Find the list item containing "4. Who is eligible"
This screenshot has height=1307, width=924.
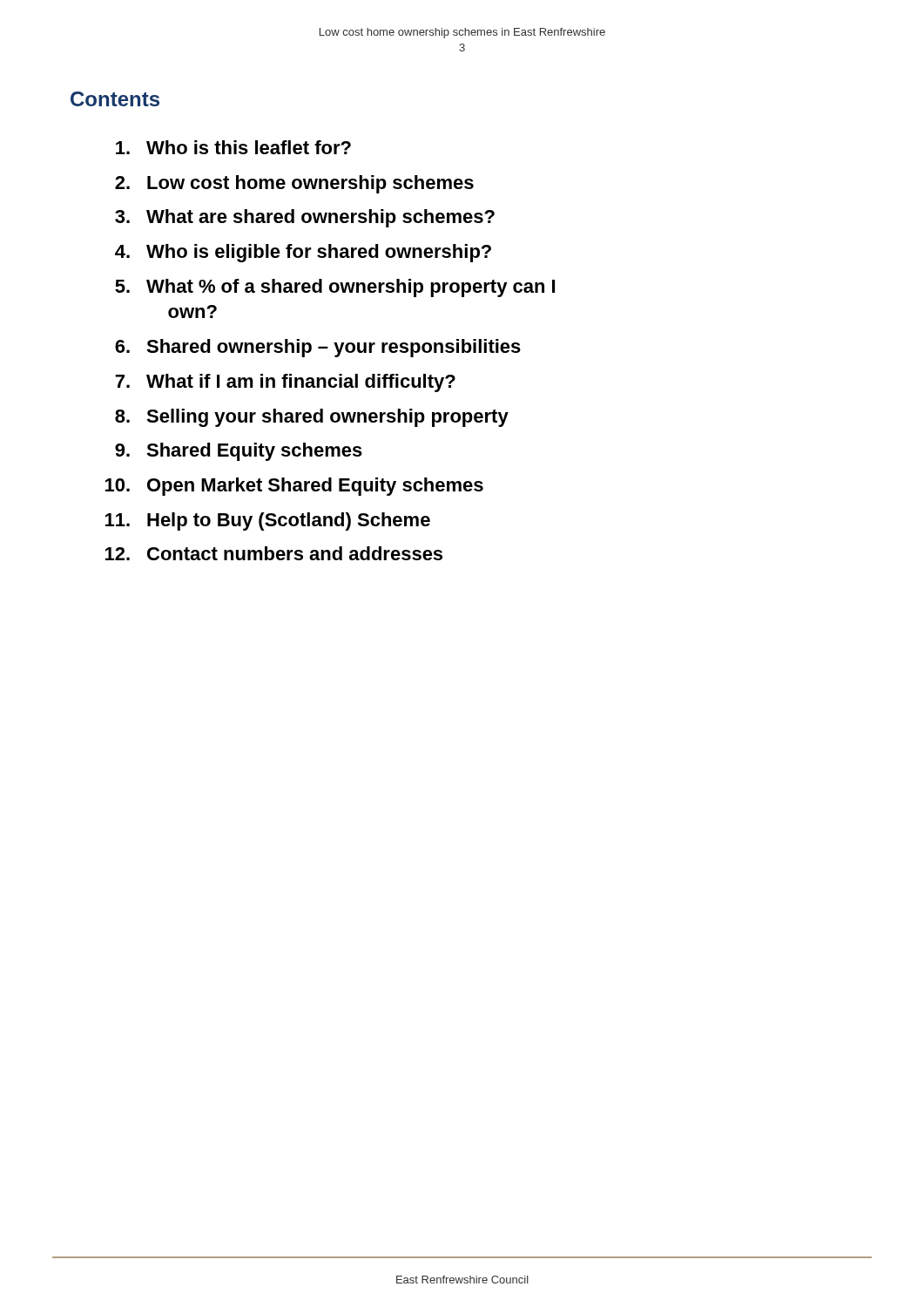pos(462,252)
